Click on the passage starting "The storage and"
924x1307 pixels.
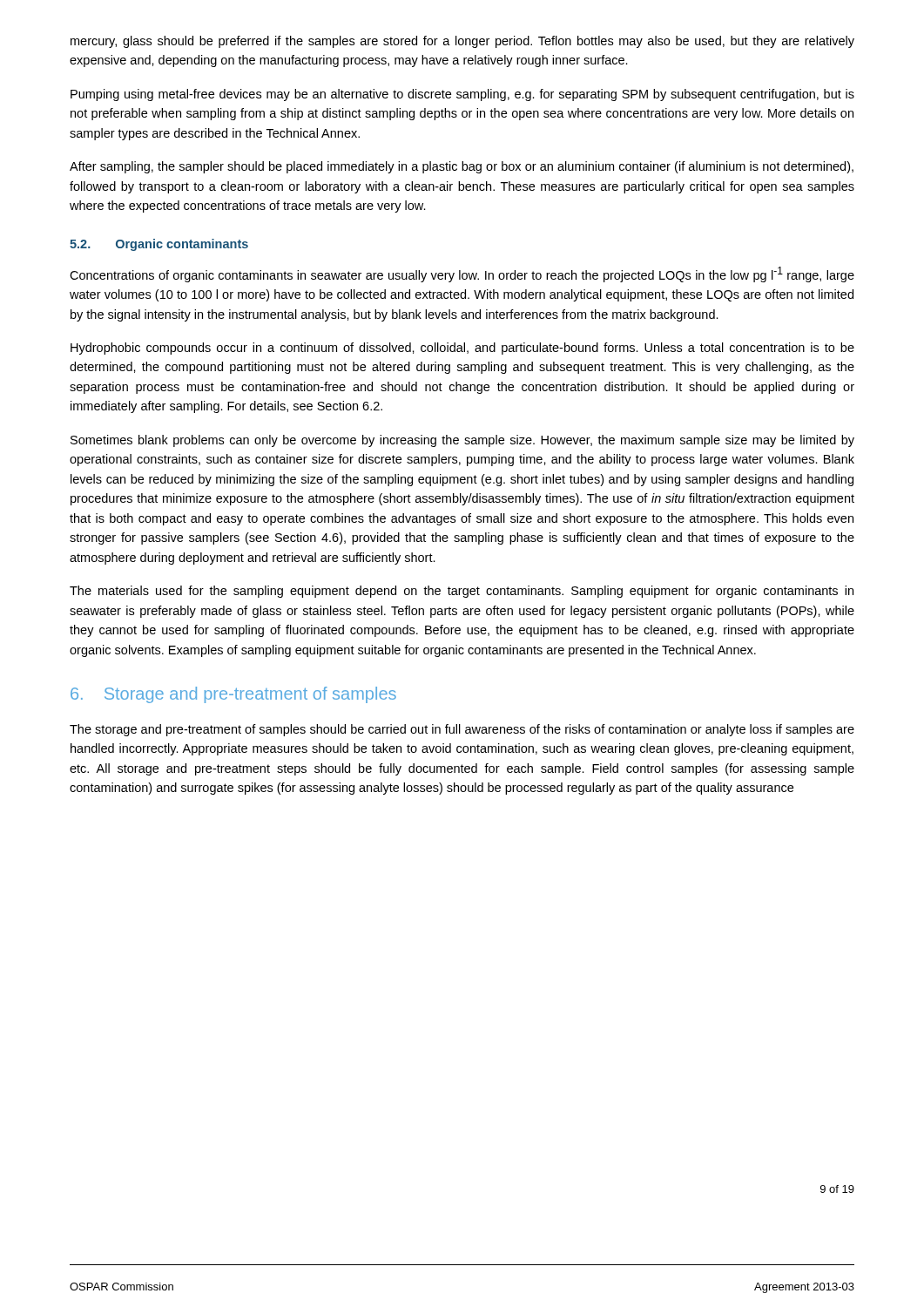pos(462,759)
